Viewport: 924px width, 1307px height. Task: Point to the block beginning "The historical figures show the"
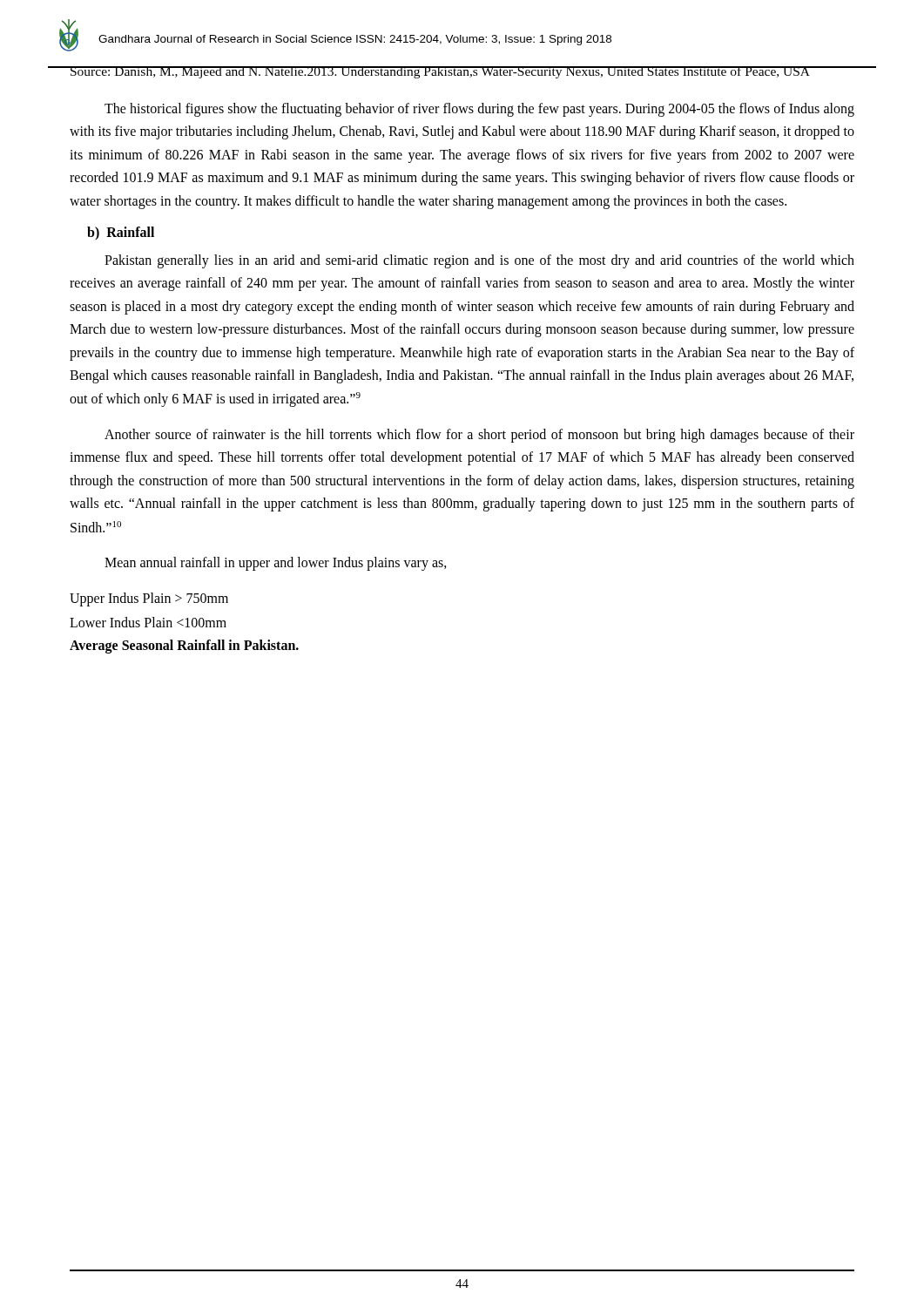point(462,154)
